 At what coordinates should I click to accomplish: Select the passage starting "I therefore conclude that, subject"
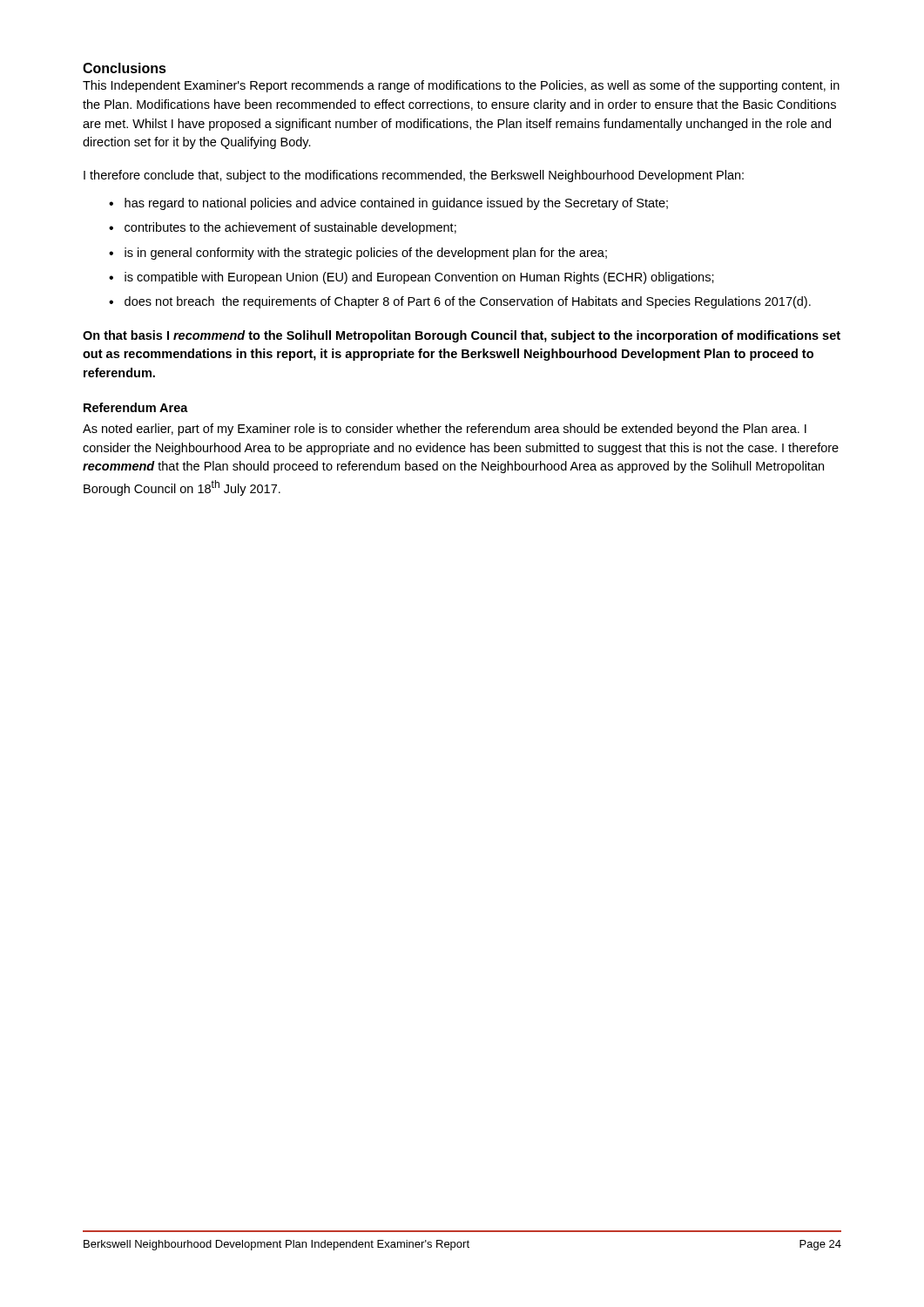[414, 175]
